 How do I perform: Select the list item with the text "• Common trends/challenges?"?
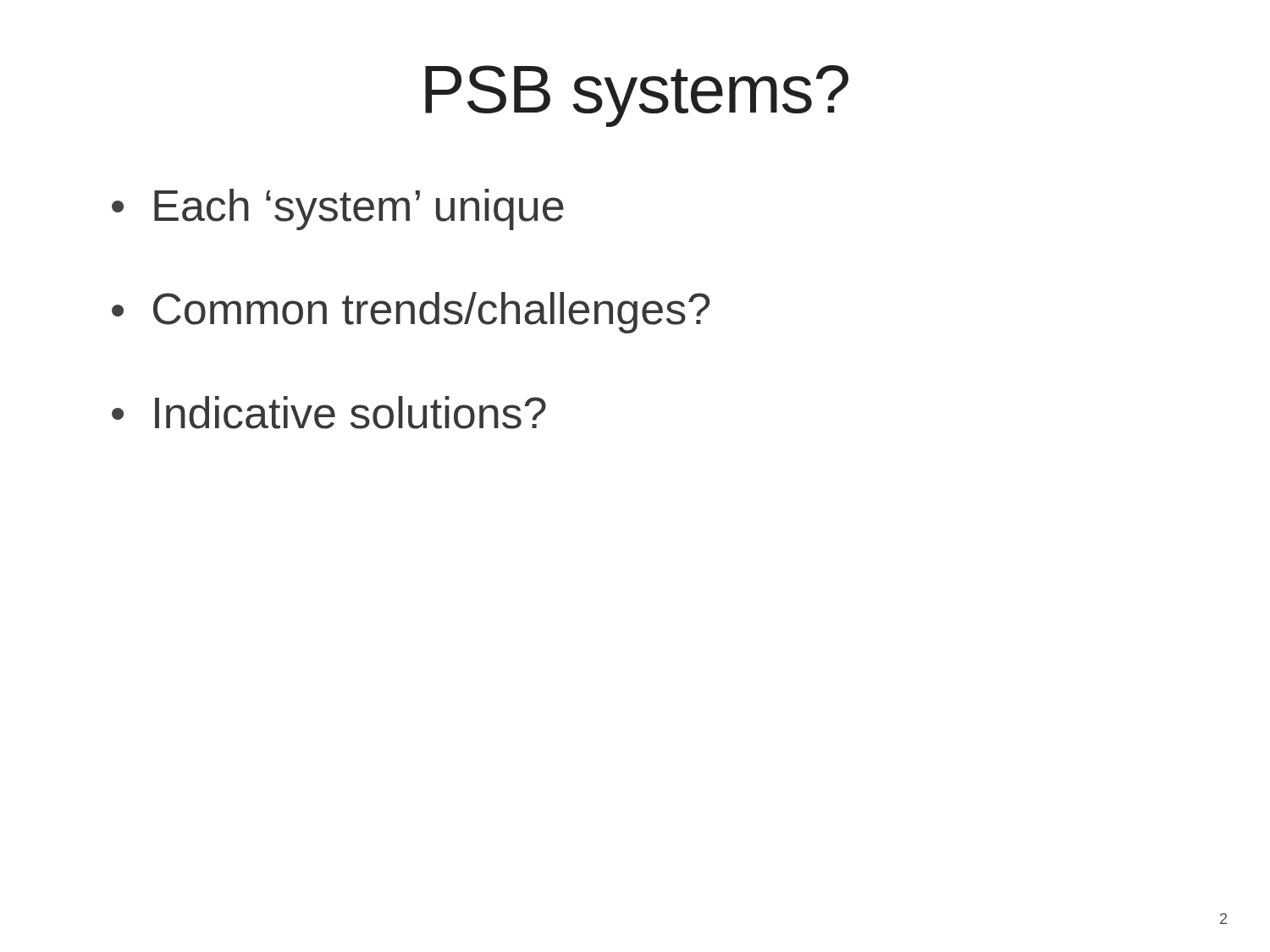pyautogui.click(x=411, y=309)
